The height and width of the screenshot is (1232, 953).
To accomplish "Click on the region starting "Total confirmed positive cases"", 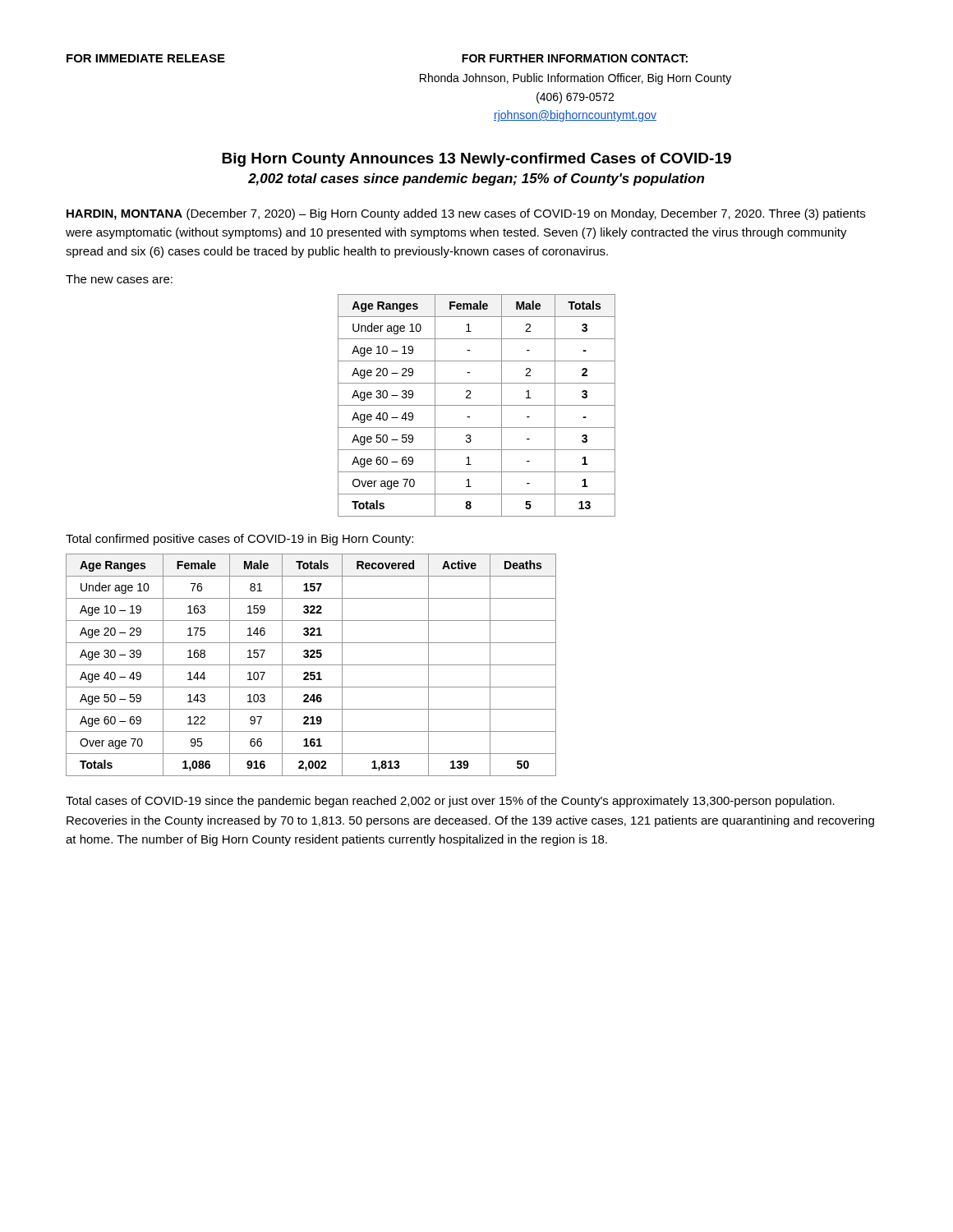I will pyautogui.click(x=240, y=539).
